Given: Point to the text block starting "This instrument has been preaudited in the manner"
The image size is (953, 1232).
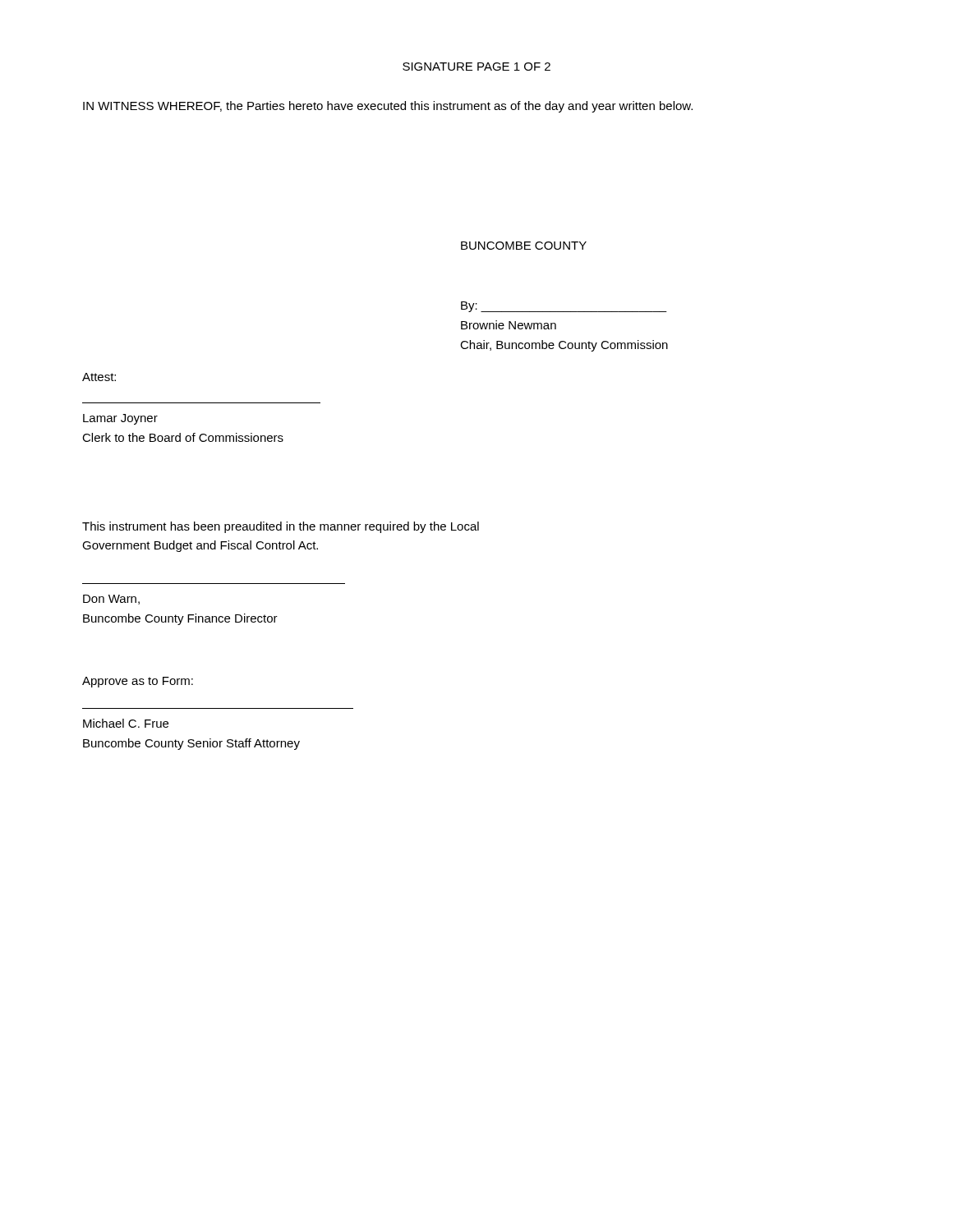Looking at the screenshot, I should [x=281, y=535].
